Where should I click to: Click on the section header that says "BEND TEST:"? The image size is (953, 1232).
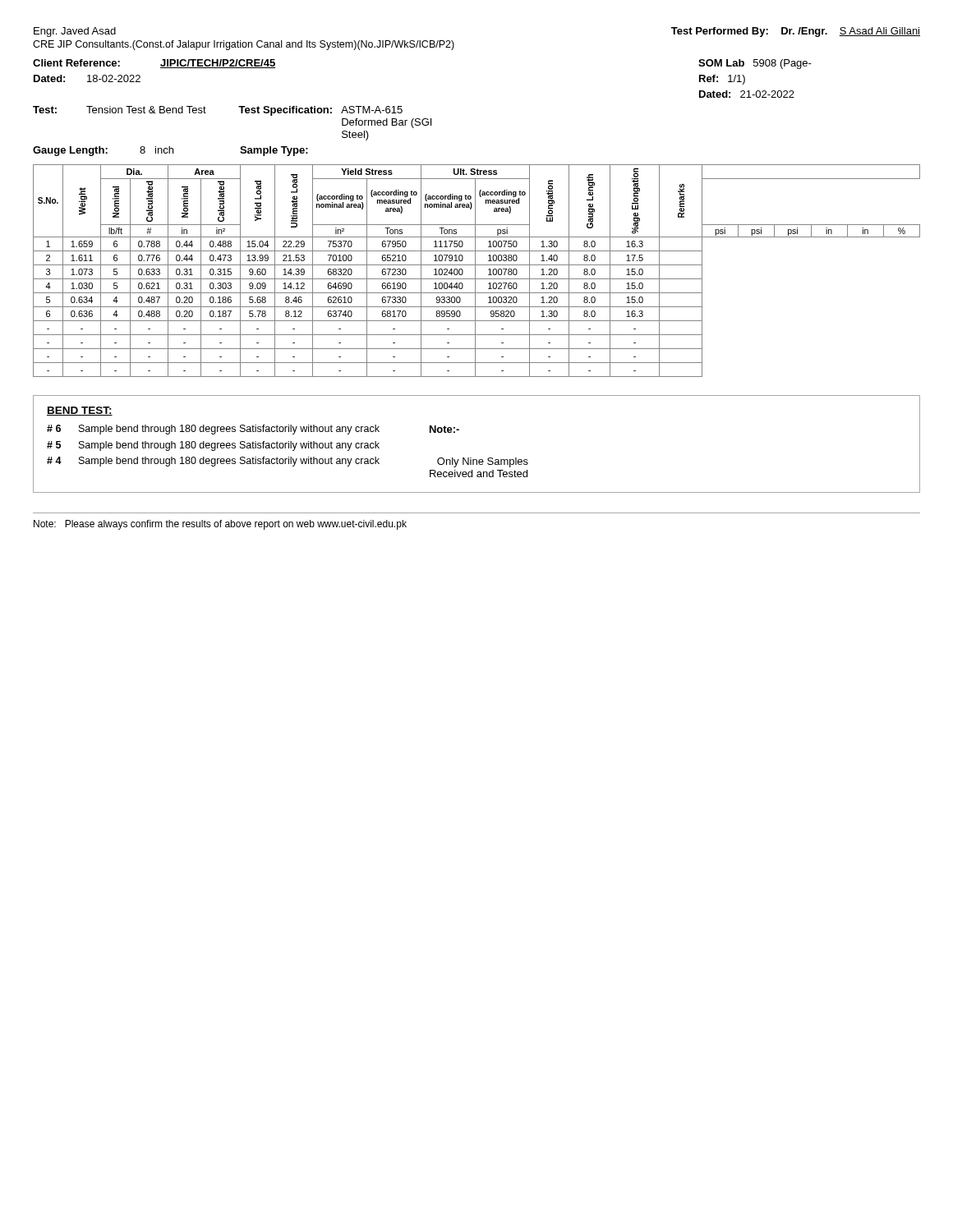point(79,410)
